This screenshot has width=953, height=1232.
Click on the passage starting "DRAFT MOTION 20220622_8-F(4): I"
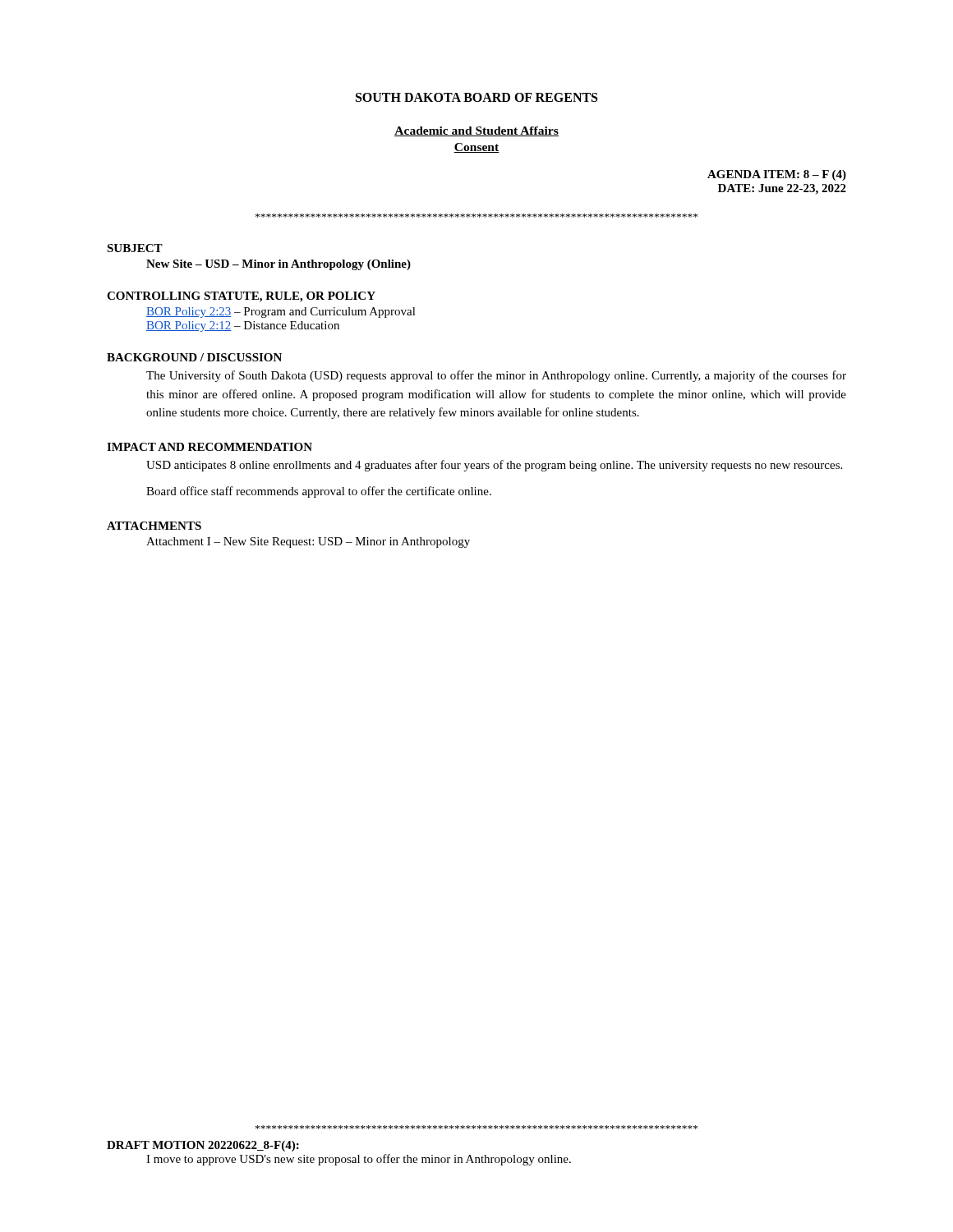[x=339, y=1152]
